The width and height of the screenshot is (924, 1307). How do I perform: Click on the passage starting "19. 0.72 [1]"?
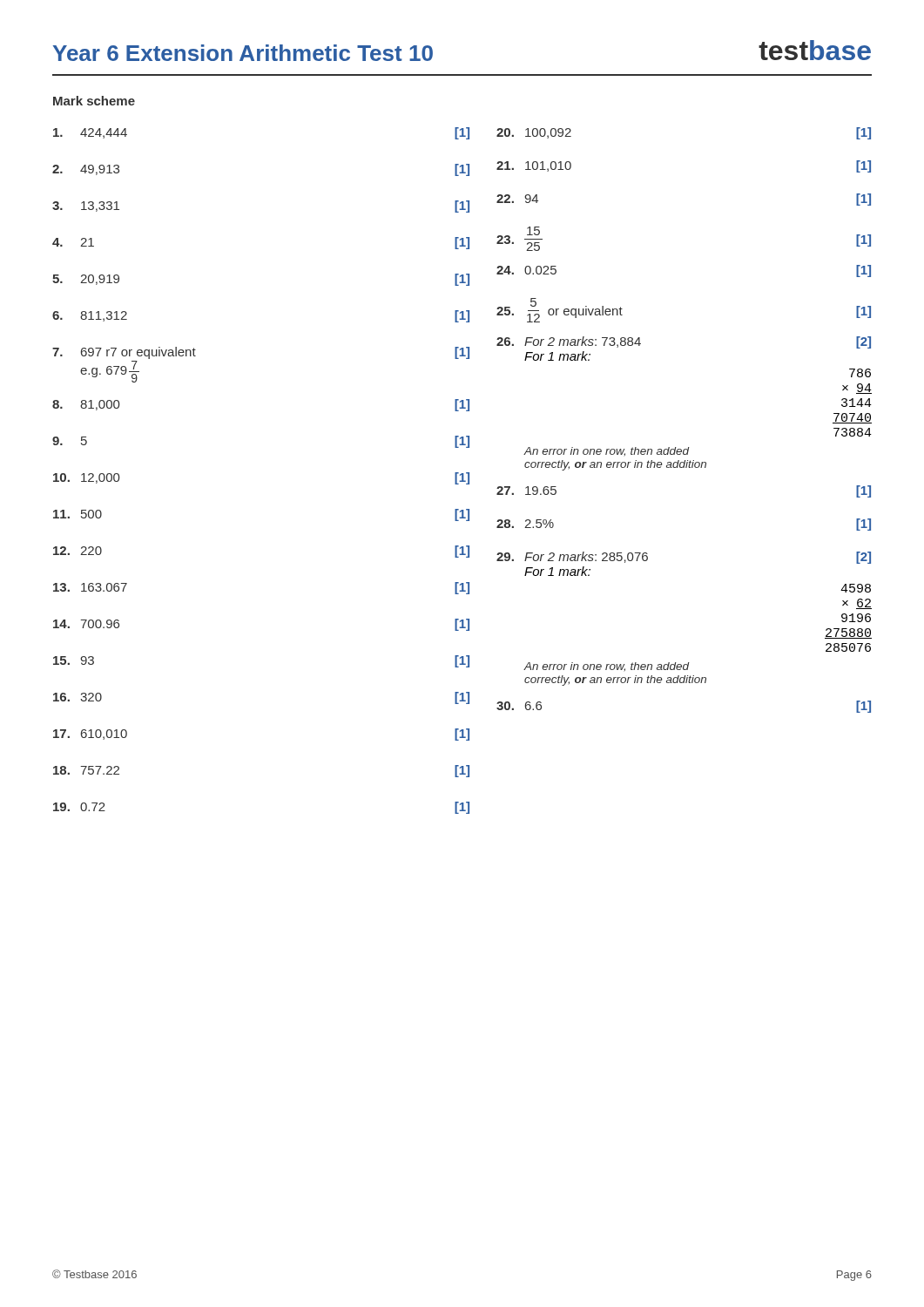pyautogui.click(x=81, y=807)
